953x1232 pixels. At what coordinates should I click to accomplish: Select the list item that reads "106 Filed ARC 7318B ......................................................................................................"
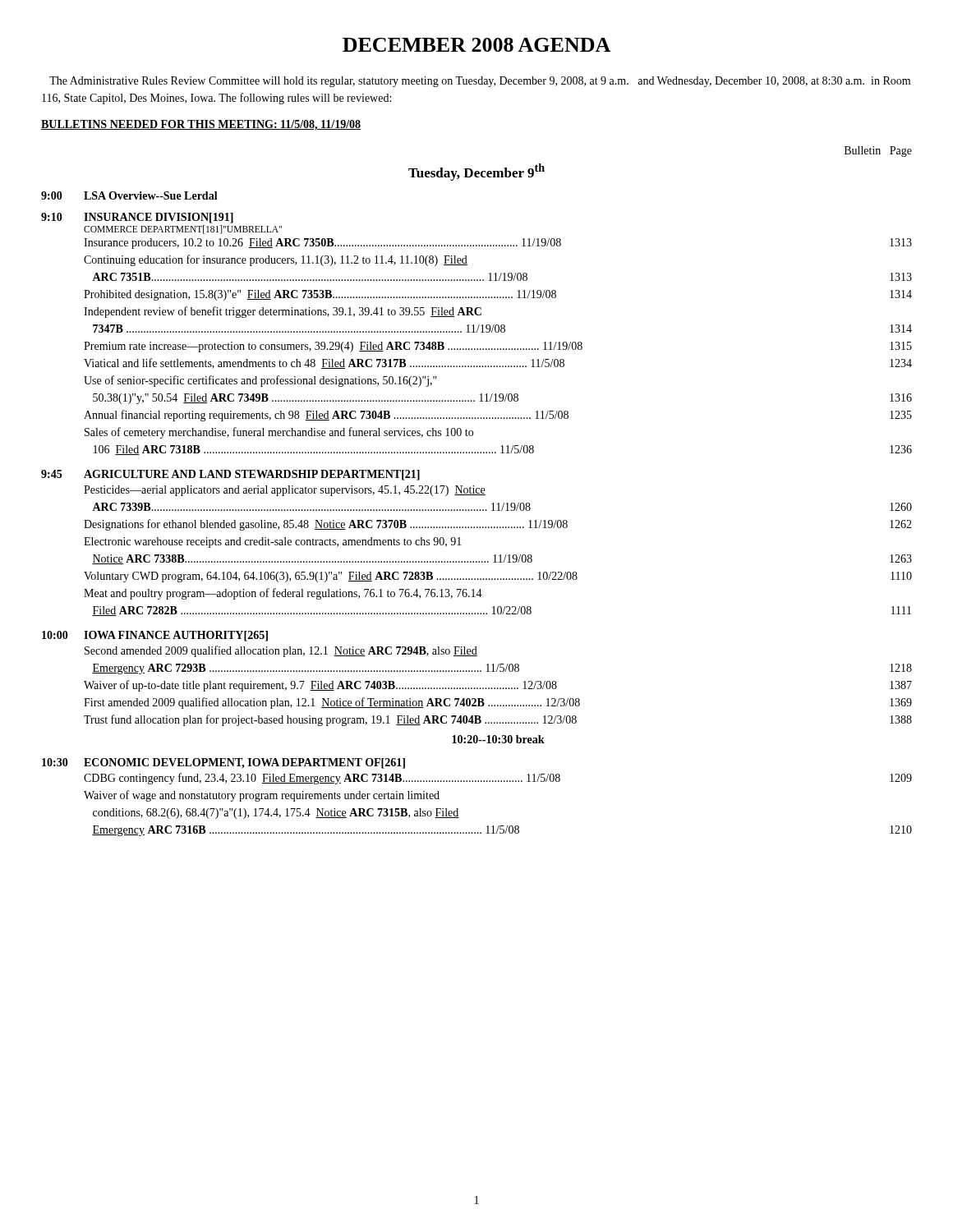[x=498, y=449]
